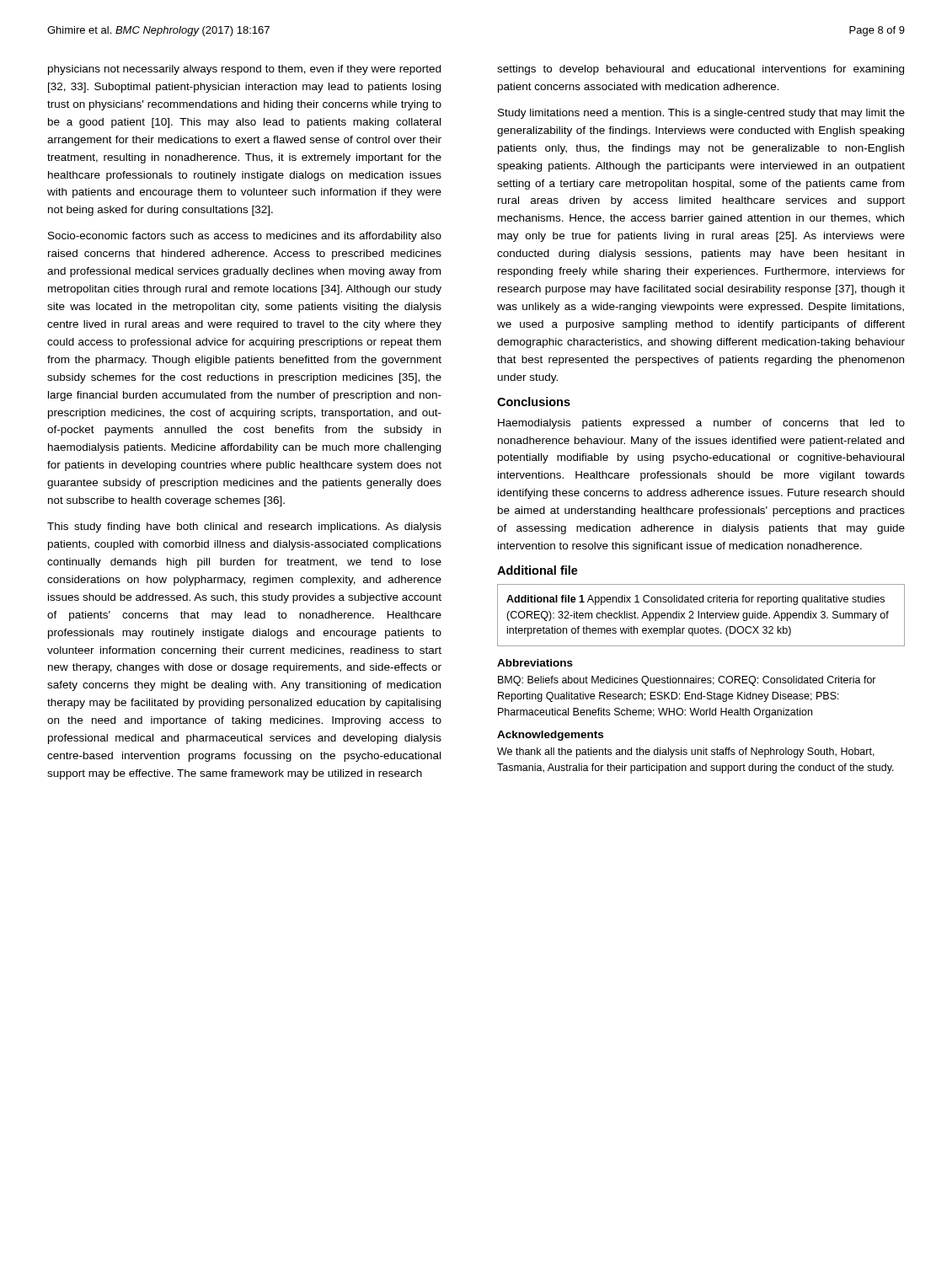Viewport: 952px width, 1264px height.
Task: Navigate to the text starting "settings to develop behavioural and educational"
Action: [701, 78]
